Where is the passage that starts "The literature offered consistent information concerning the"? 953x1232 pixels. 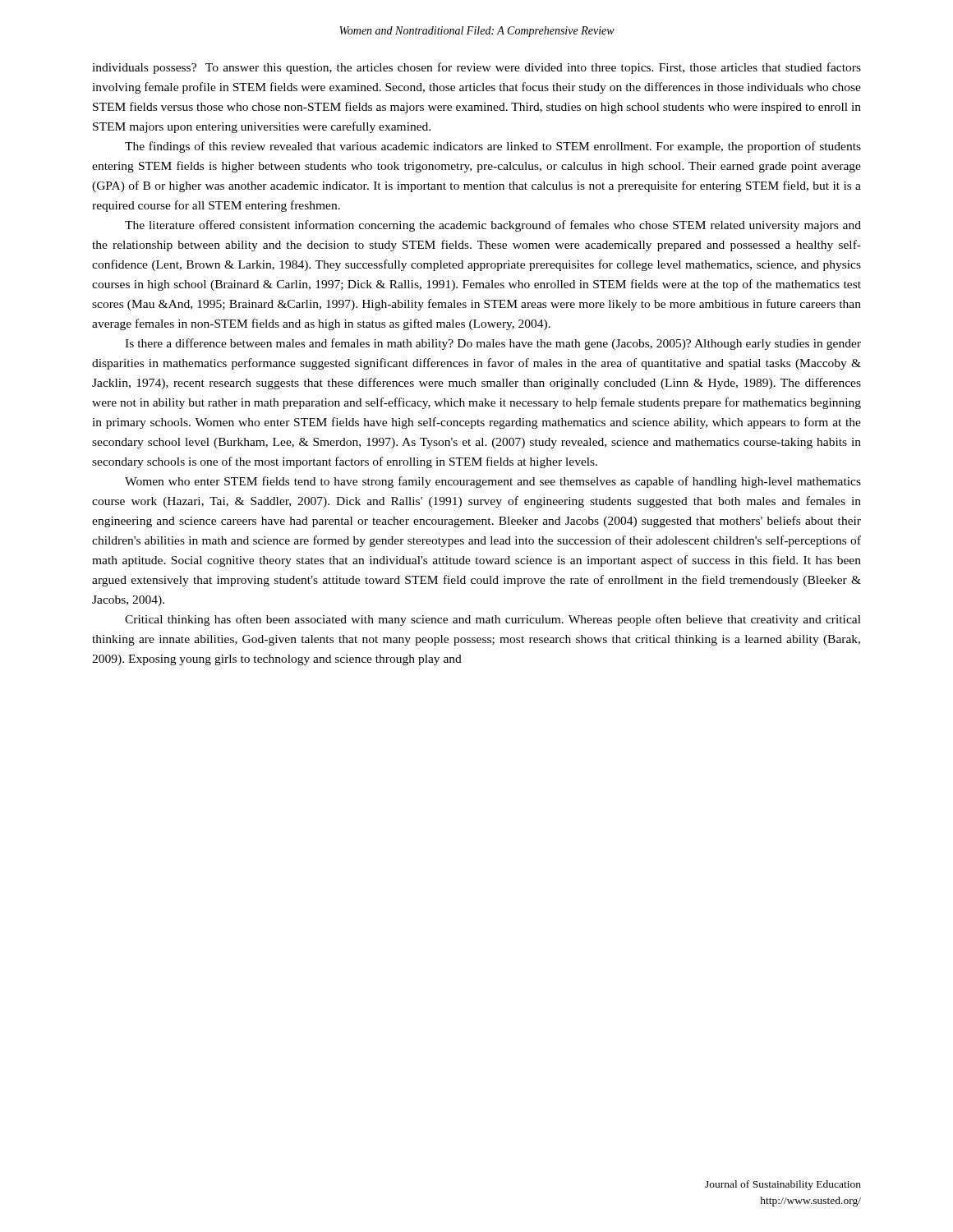click(x=476, y=274)
